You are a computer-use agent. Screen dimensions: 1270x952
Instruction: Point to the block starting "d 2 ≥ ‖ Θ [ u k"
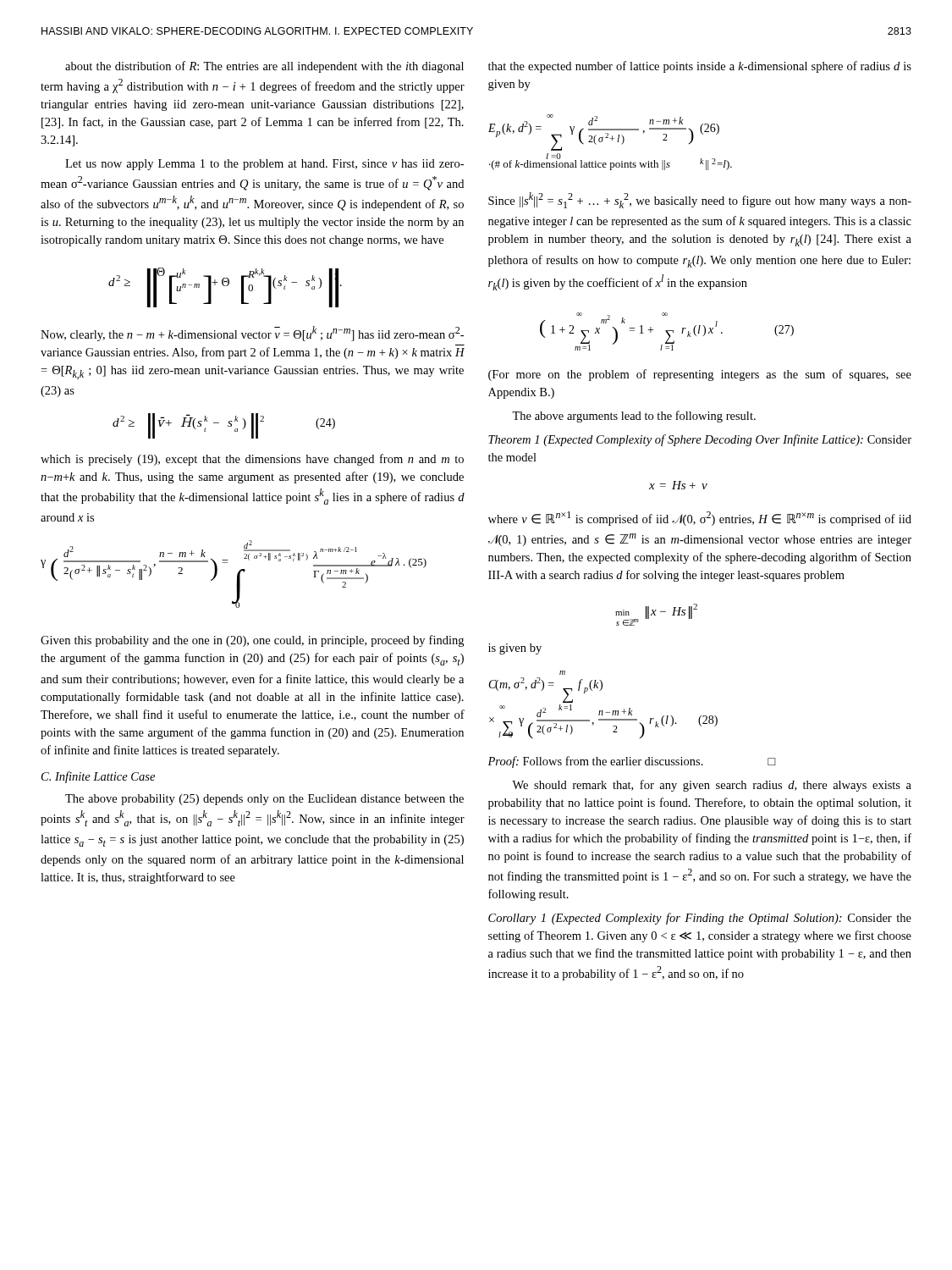252,283
